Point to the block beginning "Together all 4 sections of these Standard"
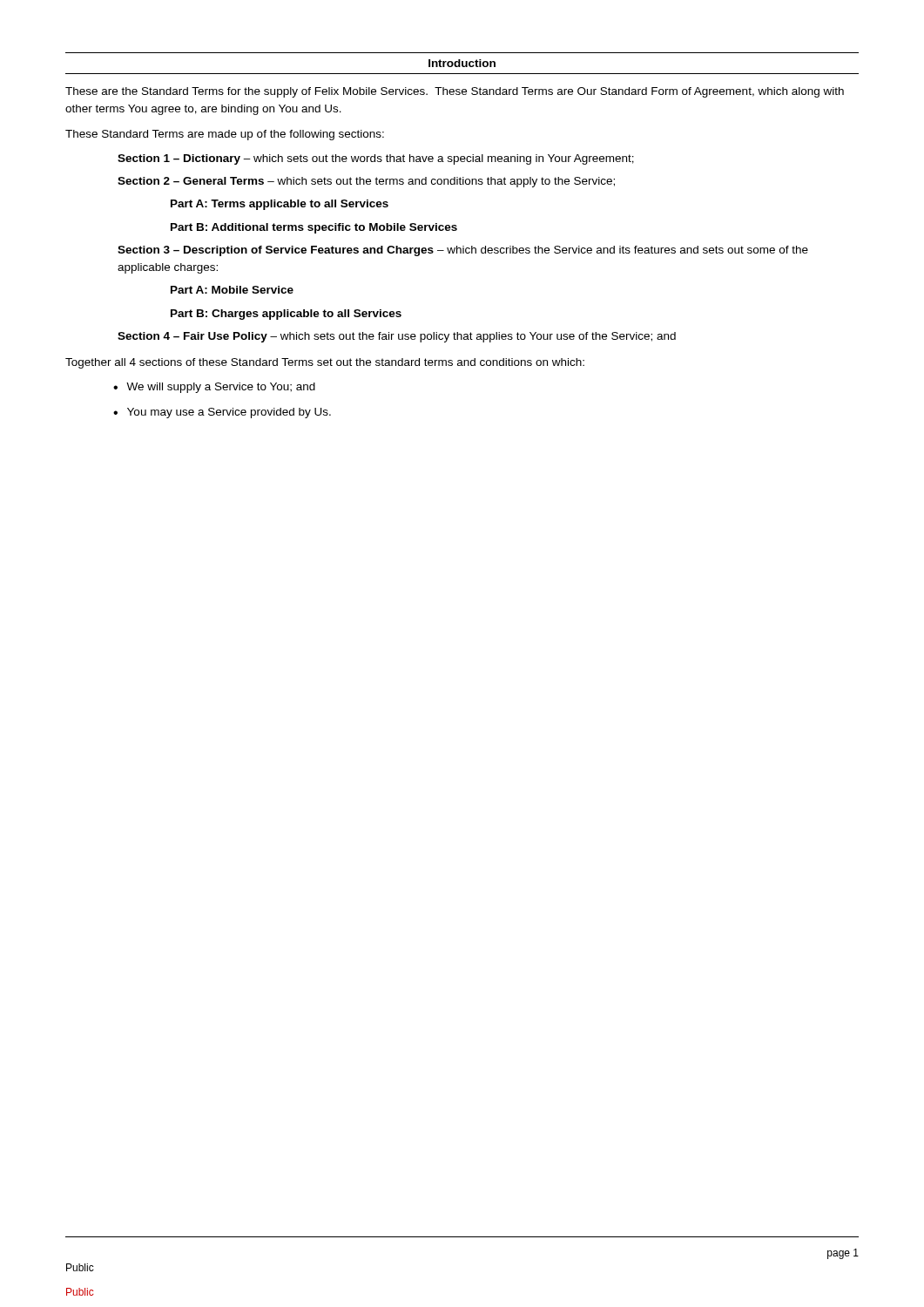The height and width of the screenshot is (1307, 924). click(325, 362)
